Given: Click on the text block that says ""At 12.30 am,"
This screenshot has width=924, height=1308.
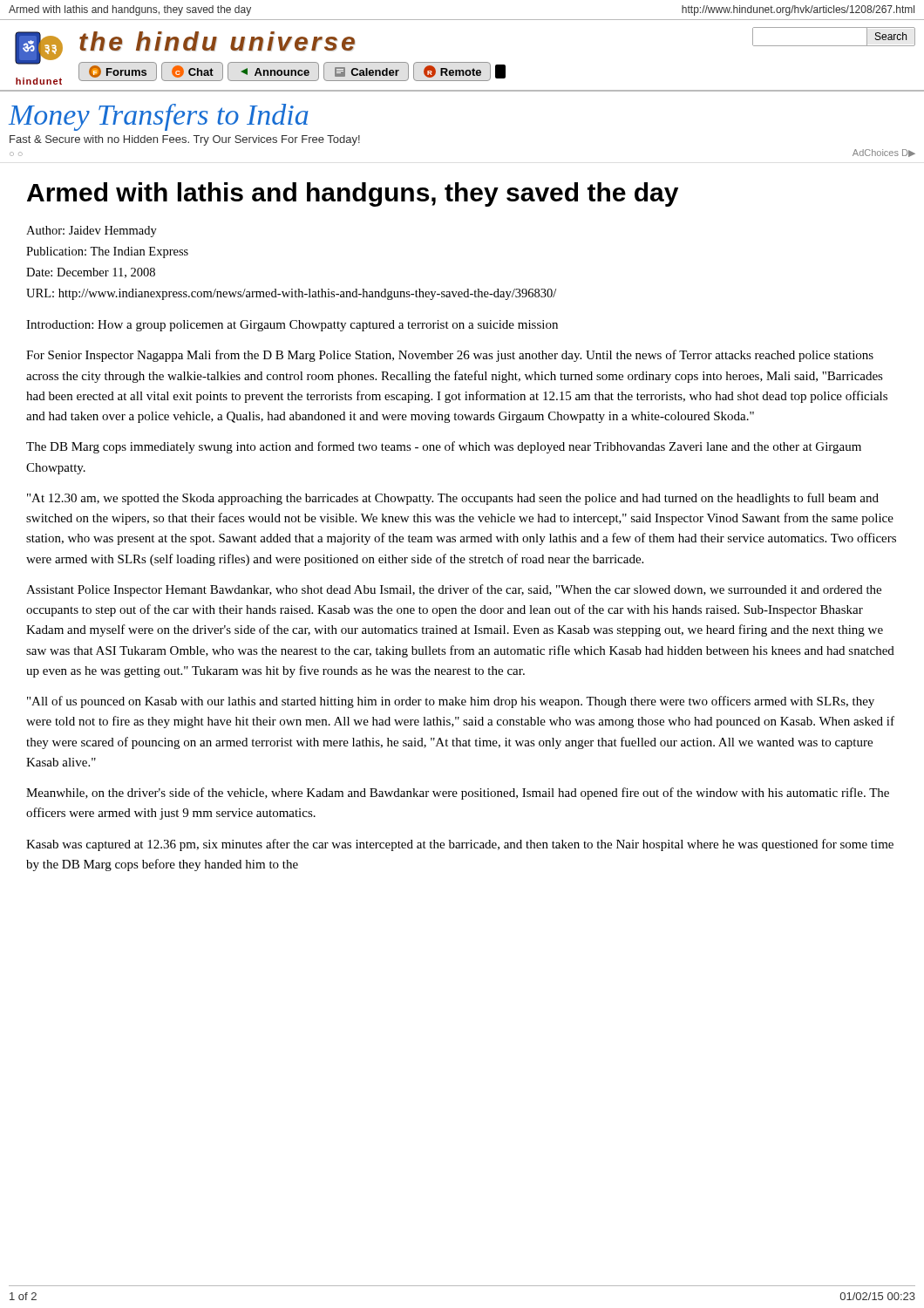Looking at the screenshot, I should (461, 528).
